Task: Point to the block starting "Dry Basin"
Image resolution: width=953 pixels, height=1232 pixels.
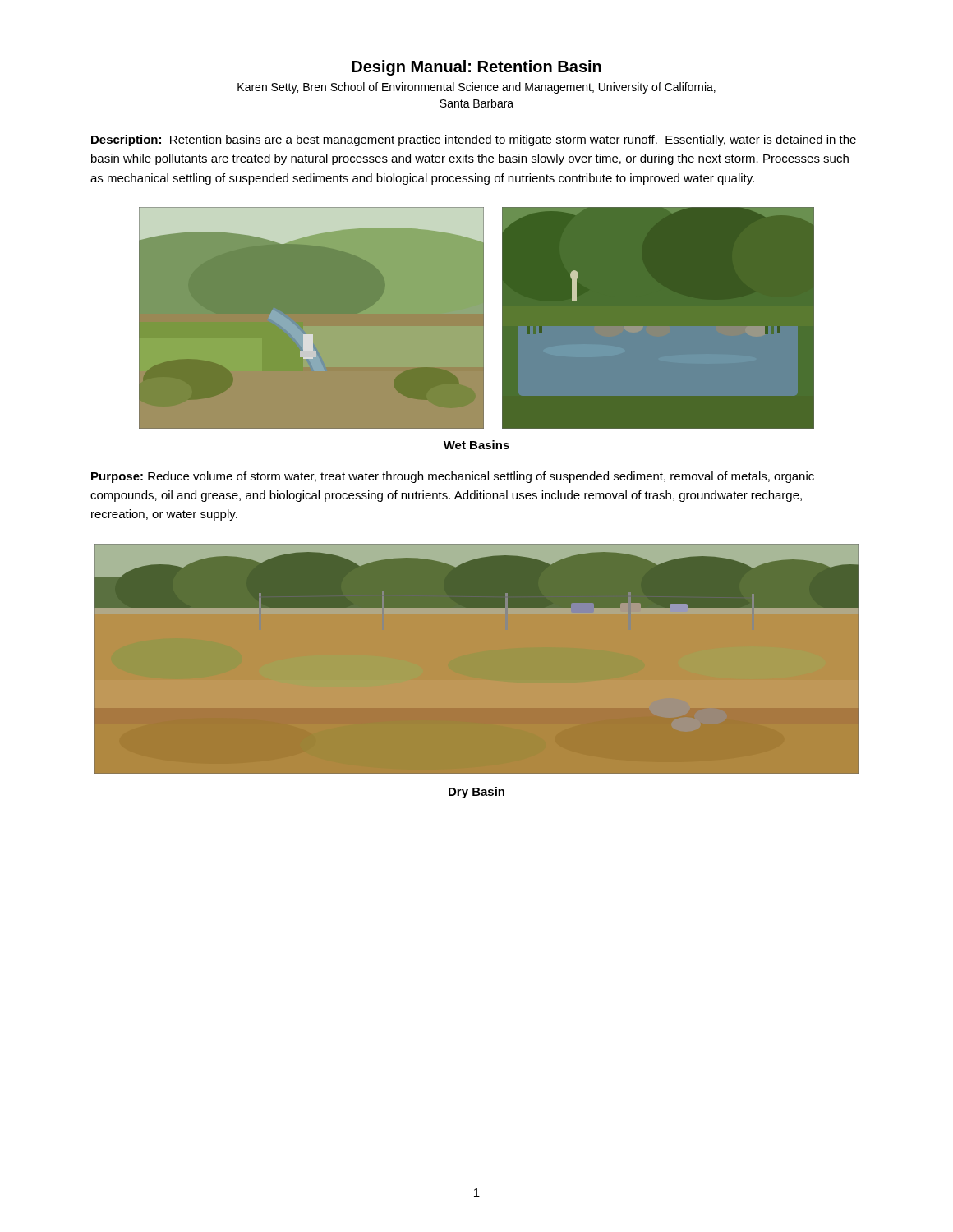Action: point(476,791)
